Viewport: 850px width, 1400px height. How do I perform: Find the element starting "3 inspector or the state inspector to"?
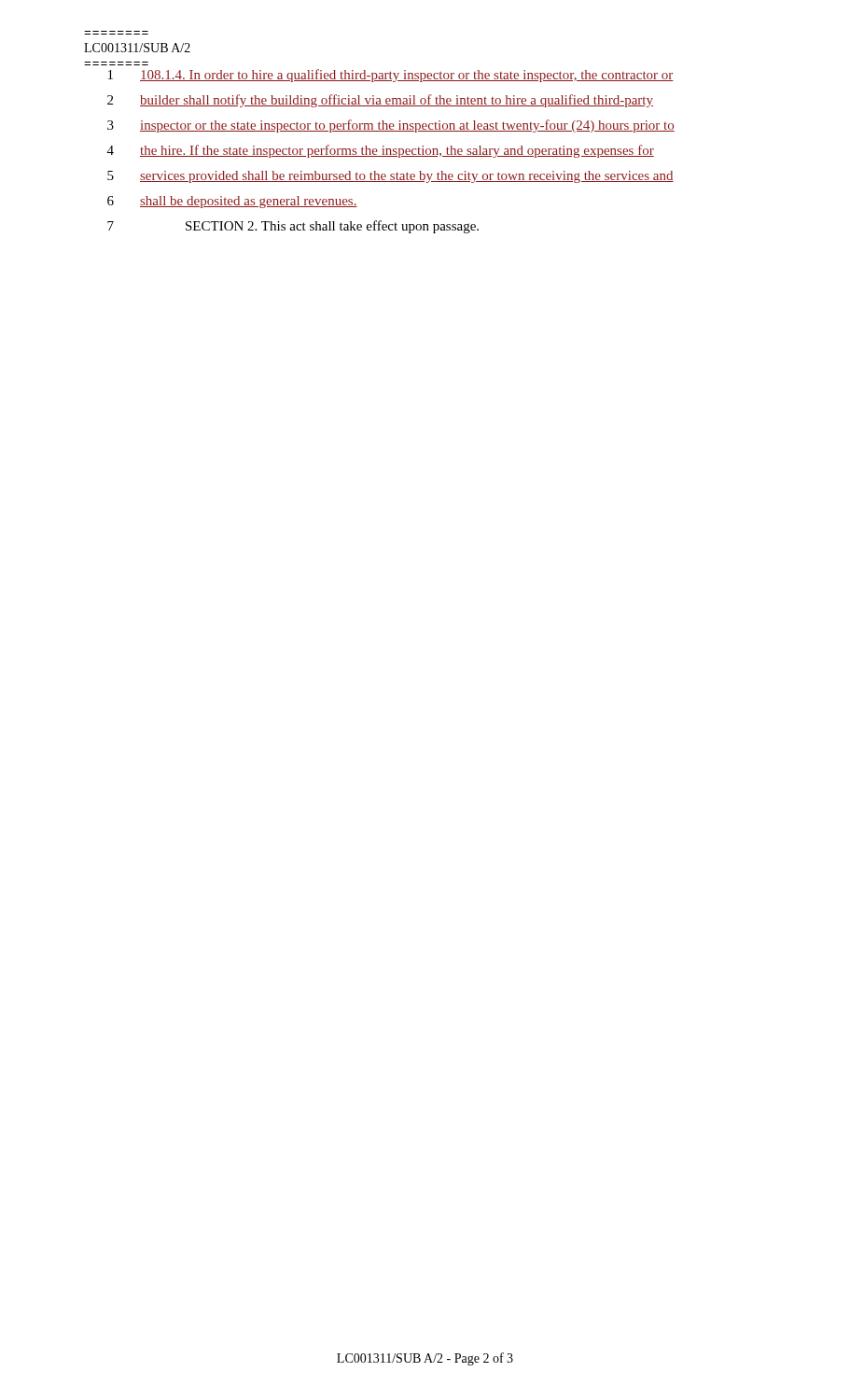[x=433, y=126]
